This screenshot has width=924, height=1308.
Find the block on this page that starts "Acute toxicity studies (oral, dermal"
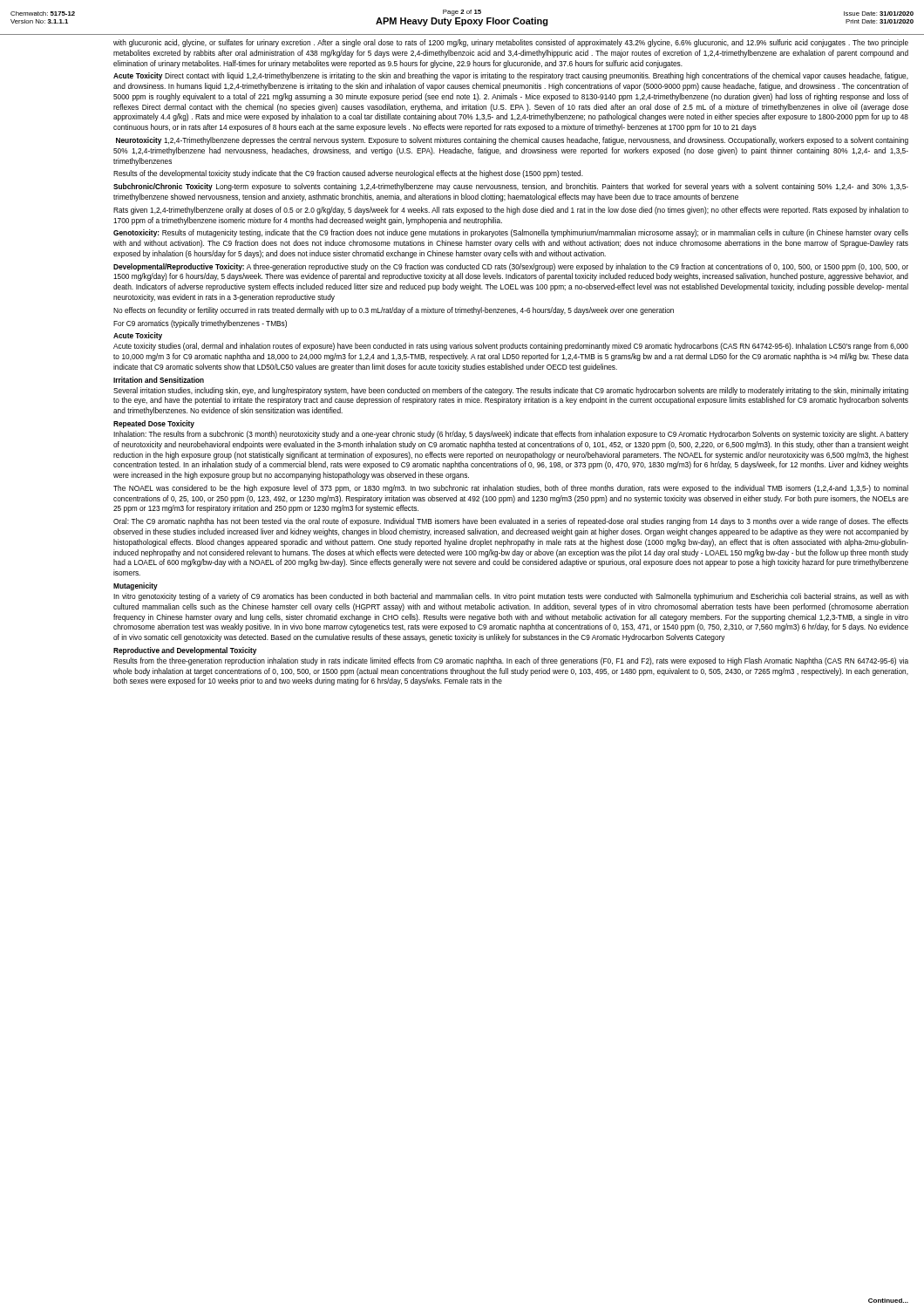(x=511, y=357)
